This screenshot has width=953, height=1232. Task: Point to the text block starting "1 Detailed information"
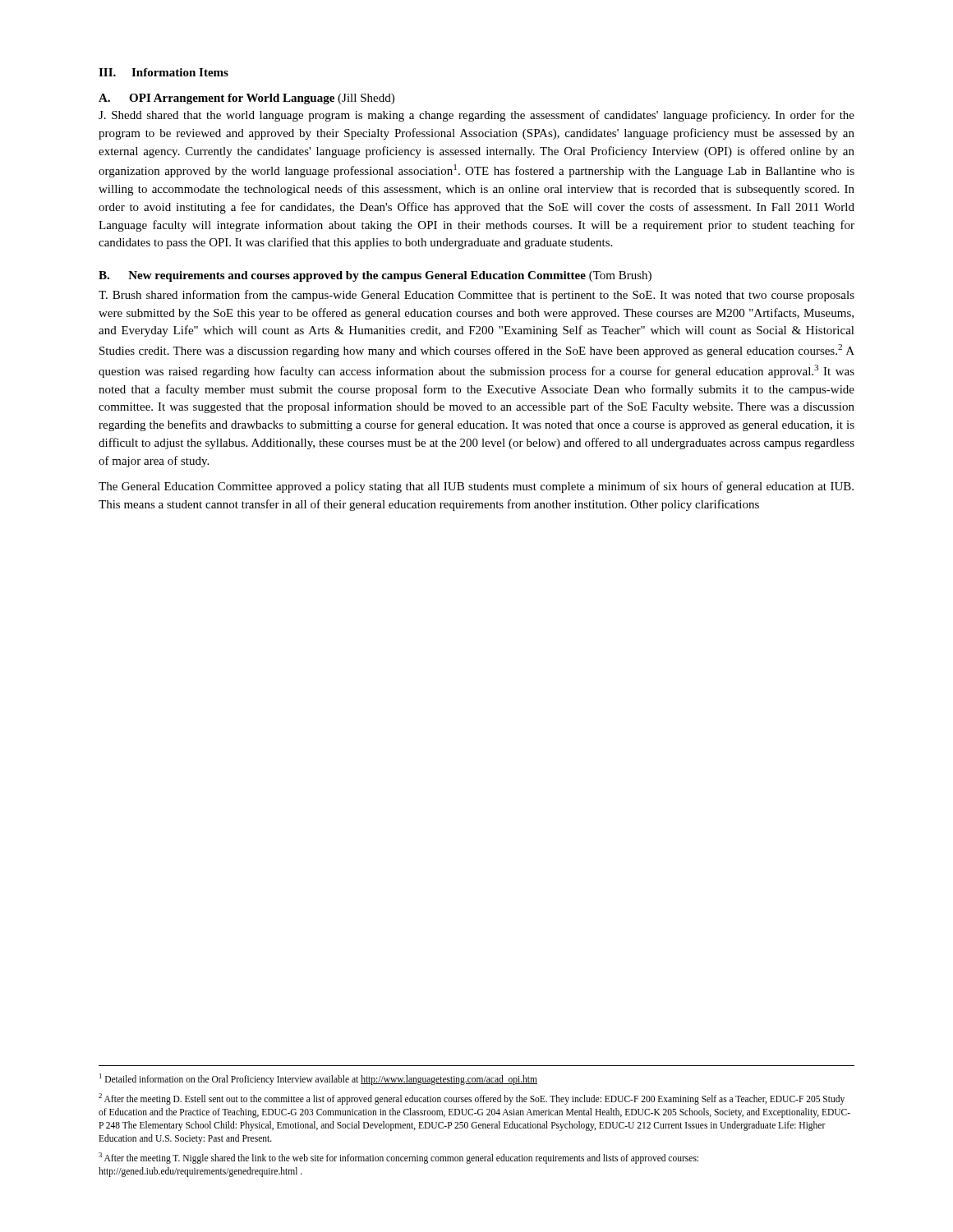318,1078
